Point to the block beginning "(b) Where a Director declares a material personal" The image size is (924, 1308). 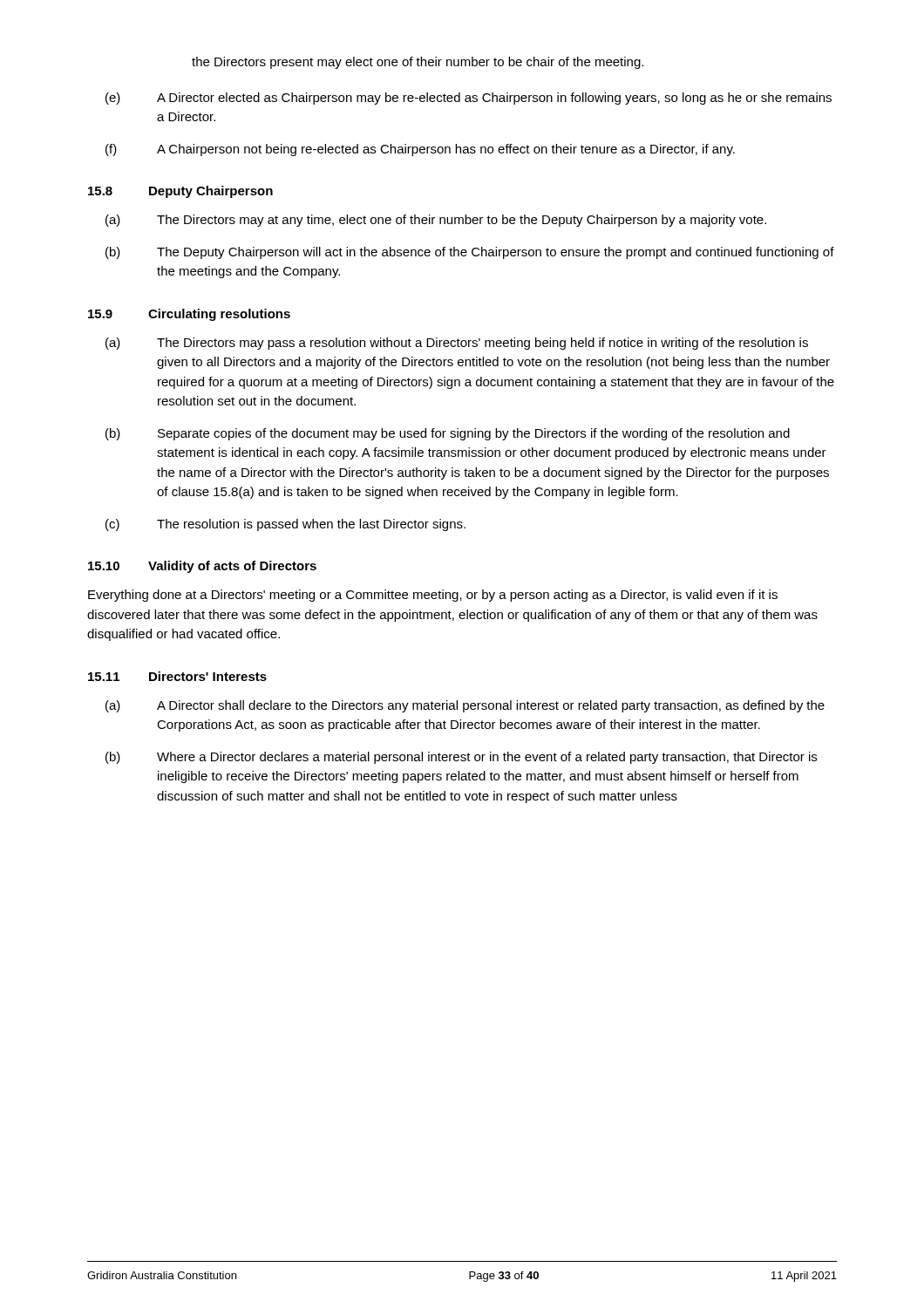(462, 776)
